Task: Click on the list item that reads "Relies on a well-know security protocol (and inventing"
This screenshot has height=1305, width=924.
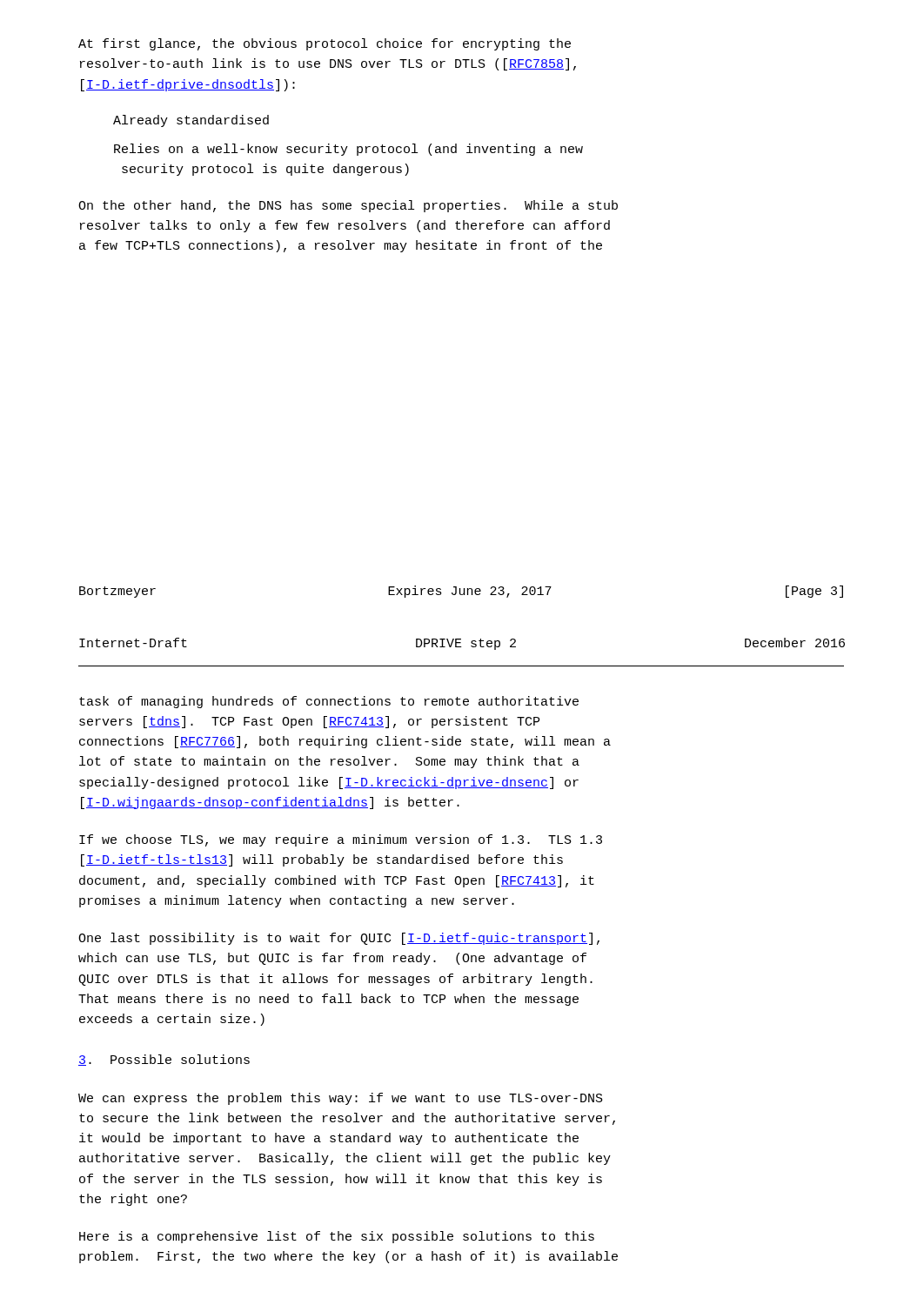Action: (348, 160)
